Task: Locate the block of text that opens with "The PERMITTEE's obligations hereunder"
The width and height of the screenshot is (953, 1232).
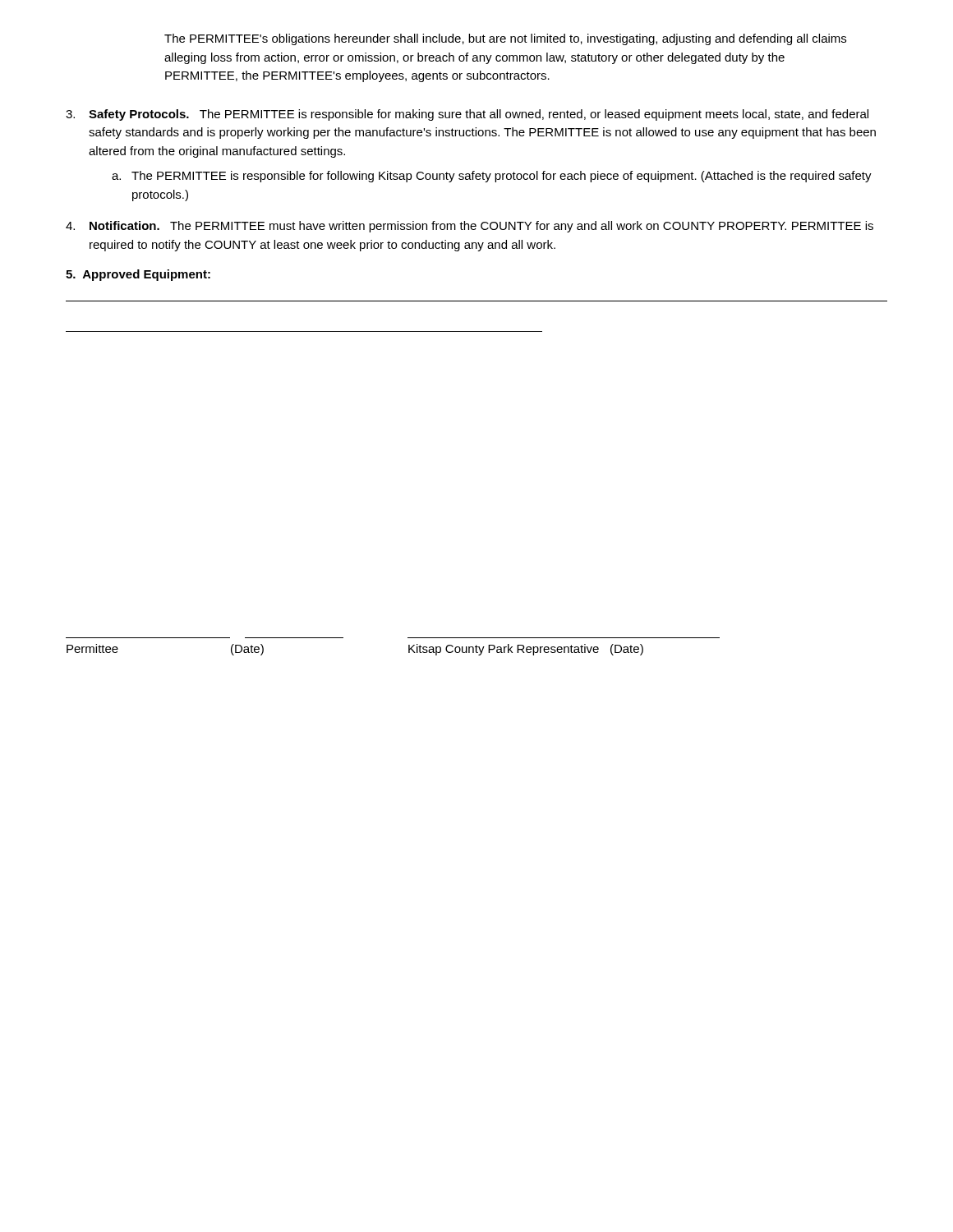Action: (506, 57)
